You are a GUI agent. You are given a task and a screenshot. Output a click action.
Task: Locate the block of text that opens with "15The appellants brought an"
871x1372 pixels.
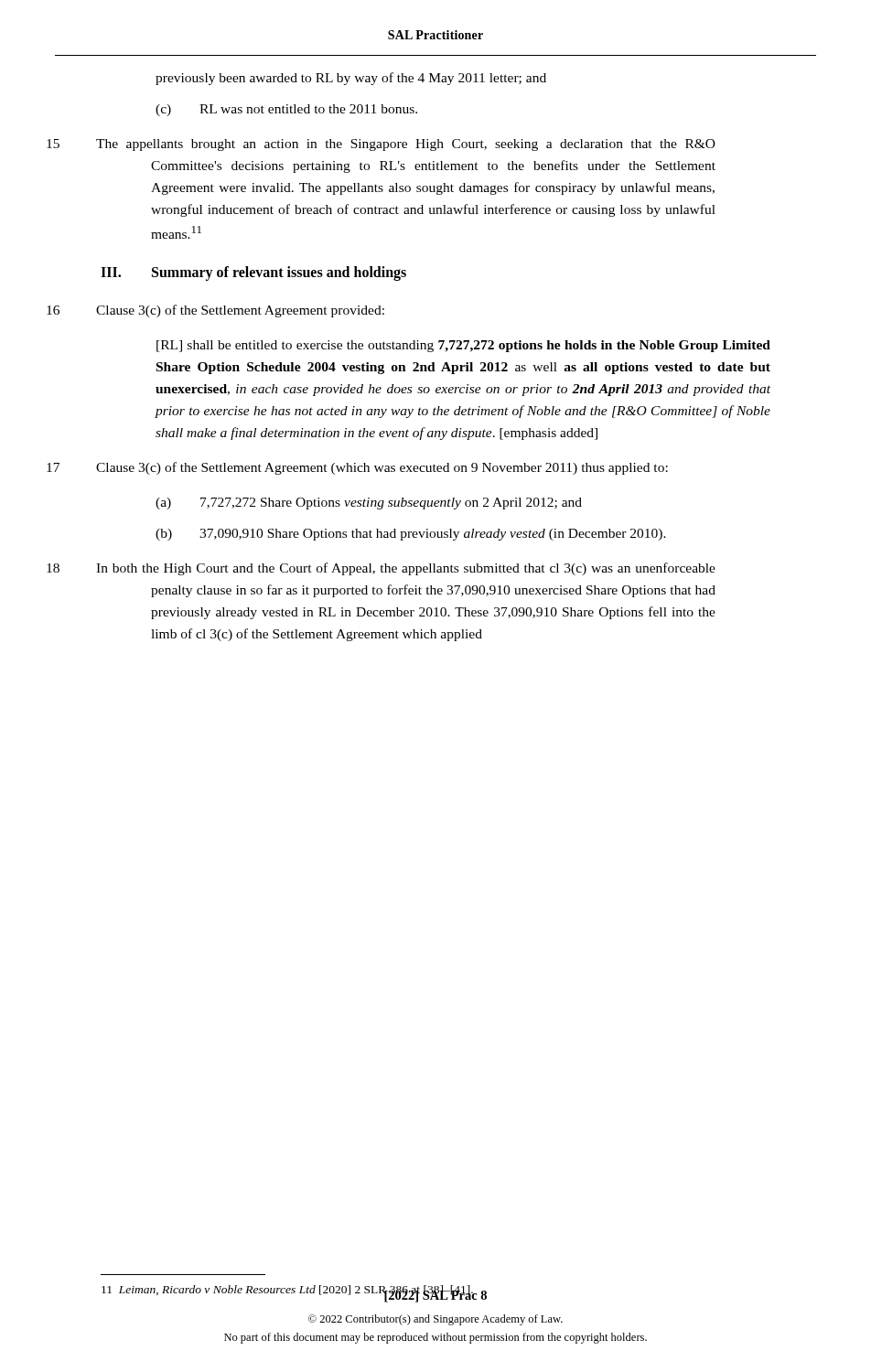408,189
